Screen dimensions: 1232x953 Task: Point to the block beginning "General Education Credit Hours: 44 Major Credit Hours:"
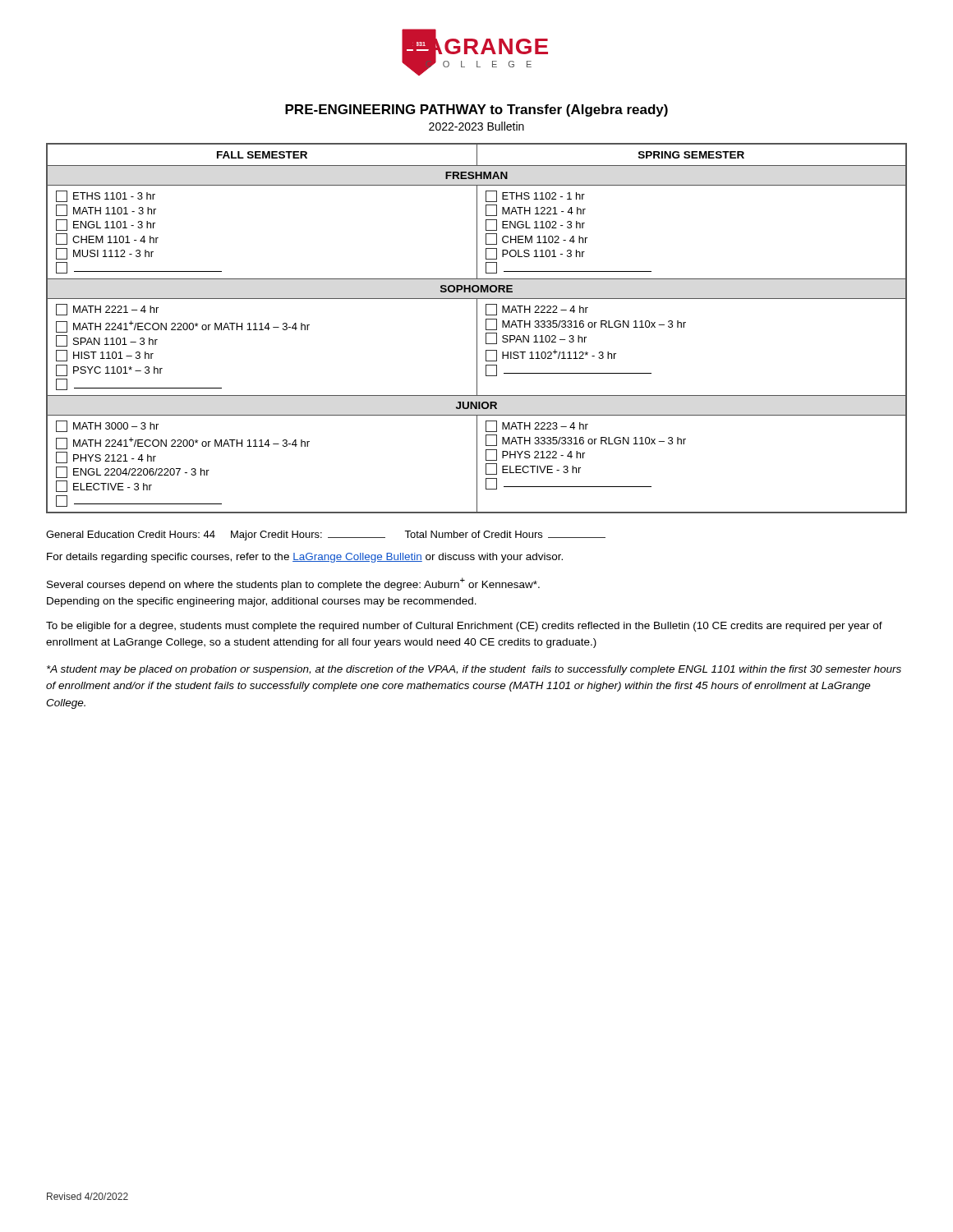pos(476,534)
